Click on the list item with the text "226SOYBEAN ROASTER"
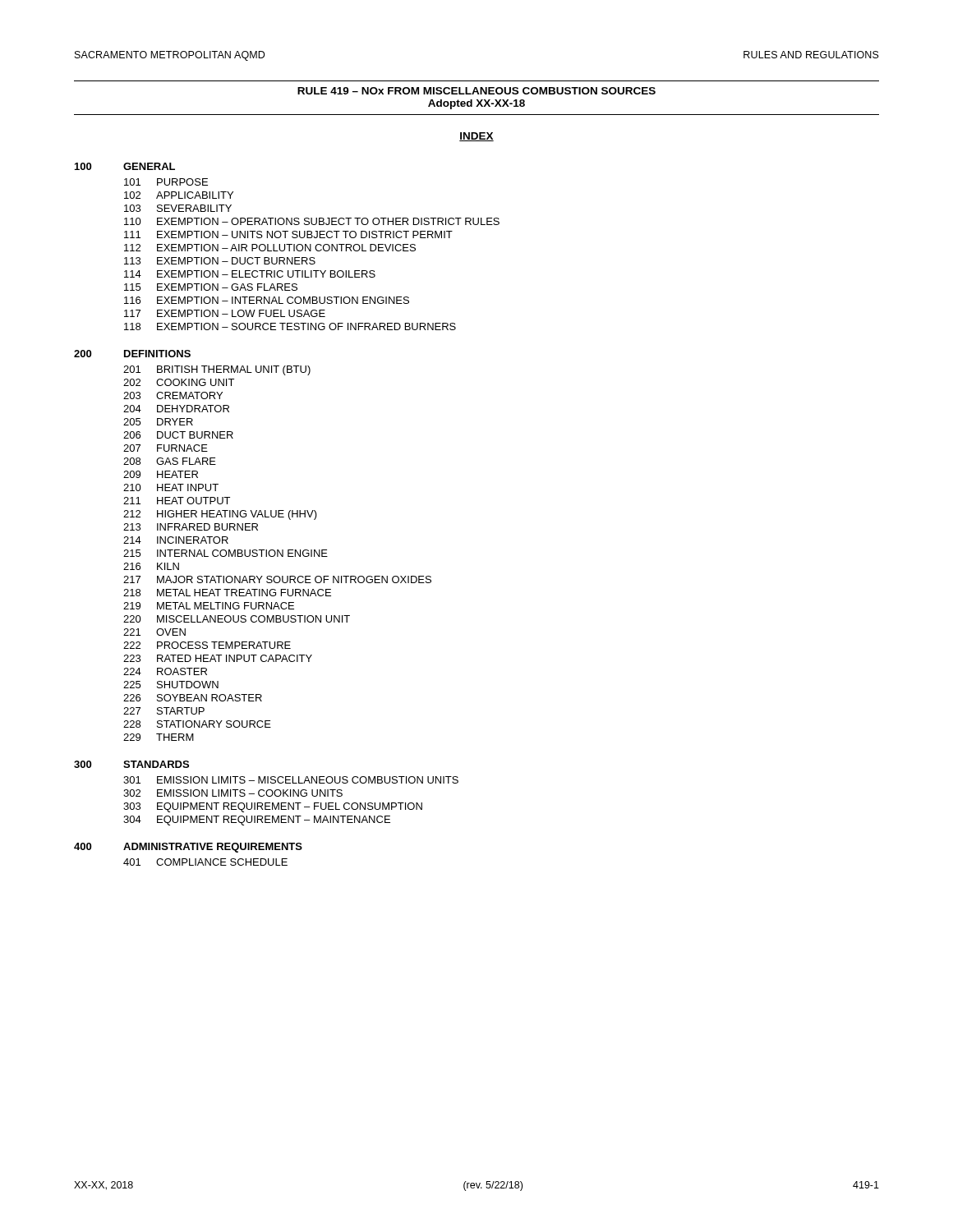The image size is (953, 1232). coord(168,698)
